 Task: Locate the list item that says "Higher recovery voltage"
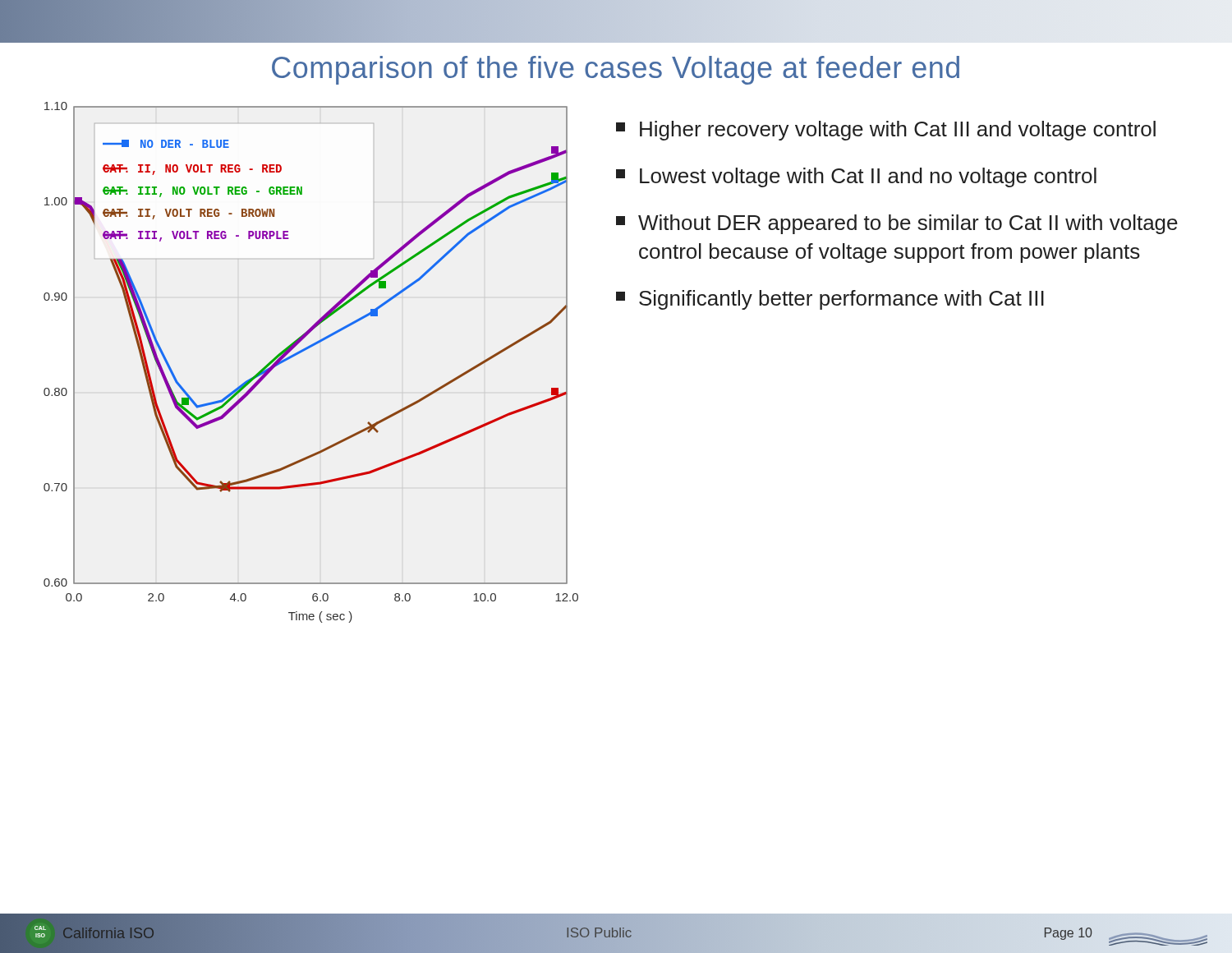[886, 129]
